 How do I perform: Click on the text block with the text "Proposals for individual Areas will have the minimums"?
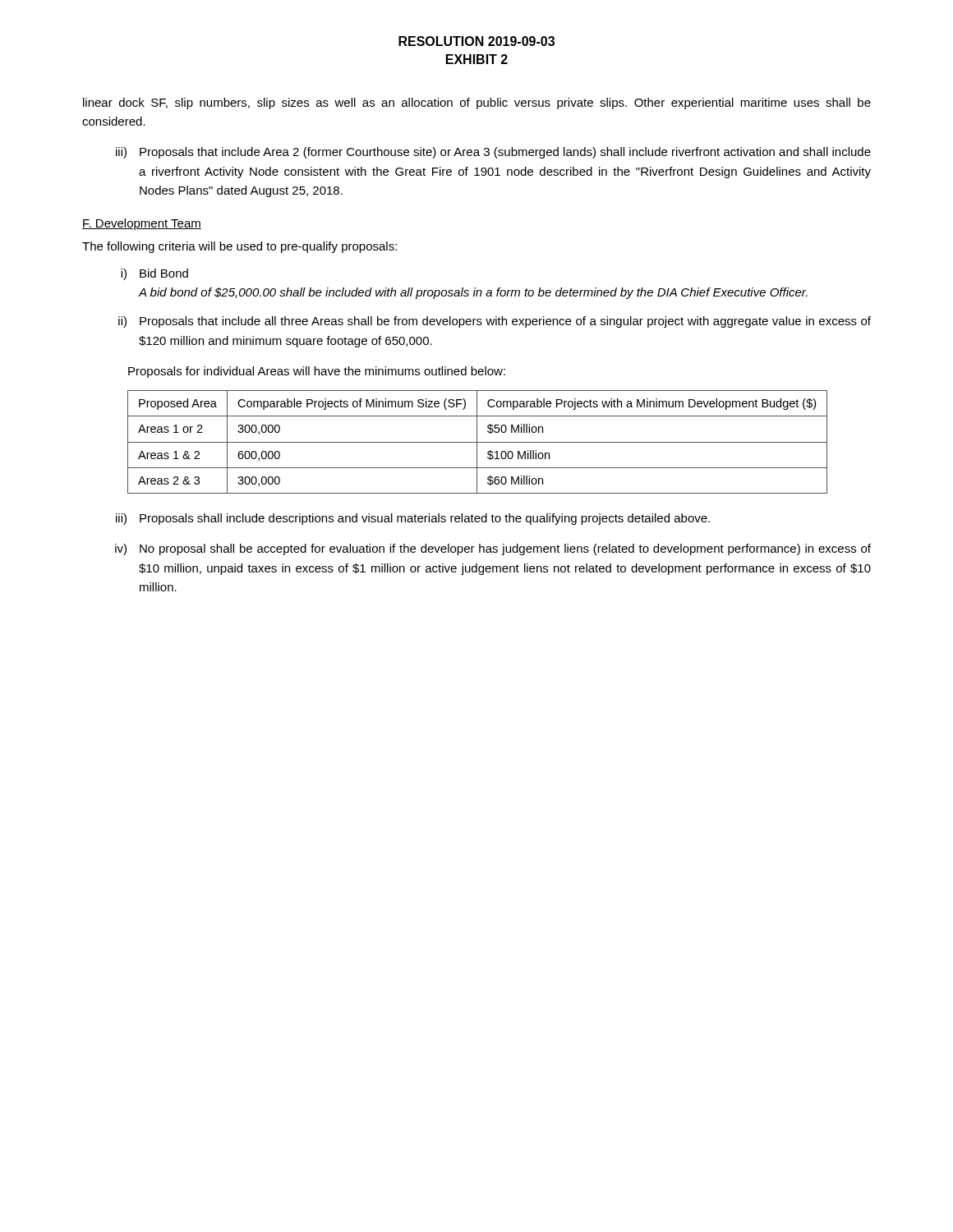click(x=317, y=371)
